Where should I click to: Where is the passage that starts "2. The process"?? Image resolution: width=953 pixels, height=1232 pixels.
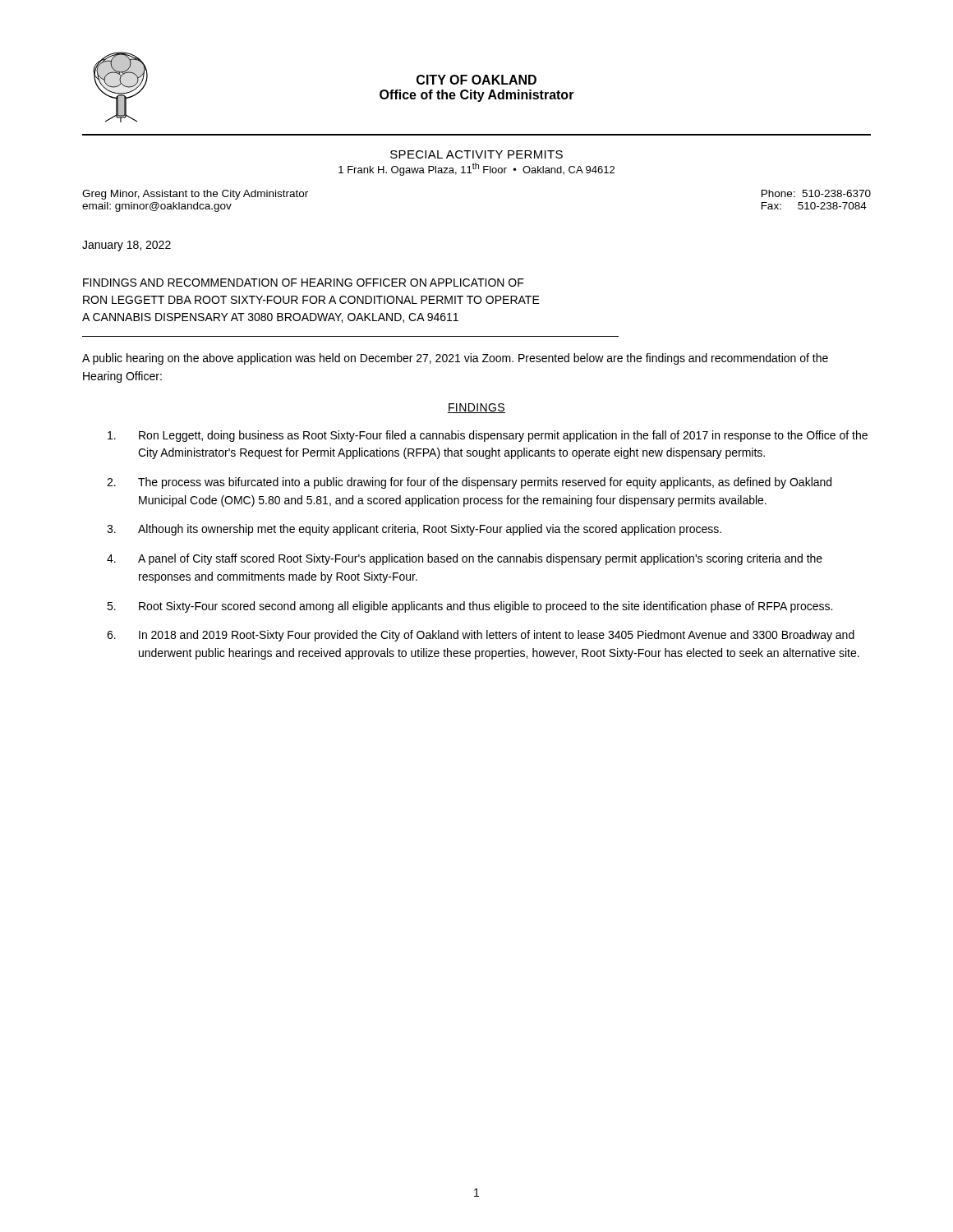pyautogui.click(x=476, y=492)
